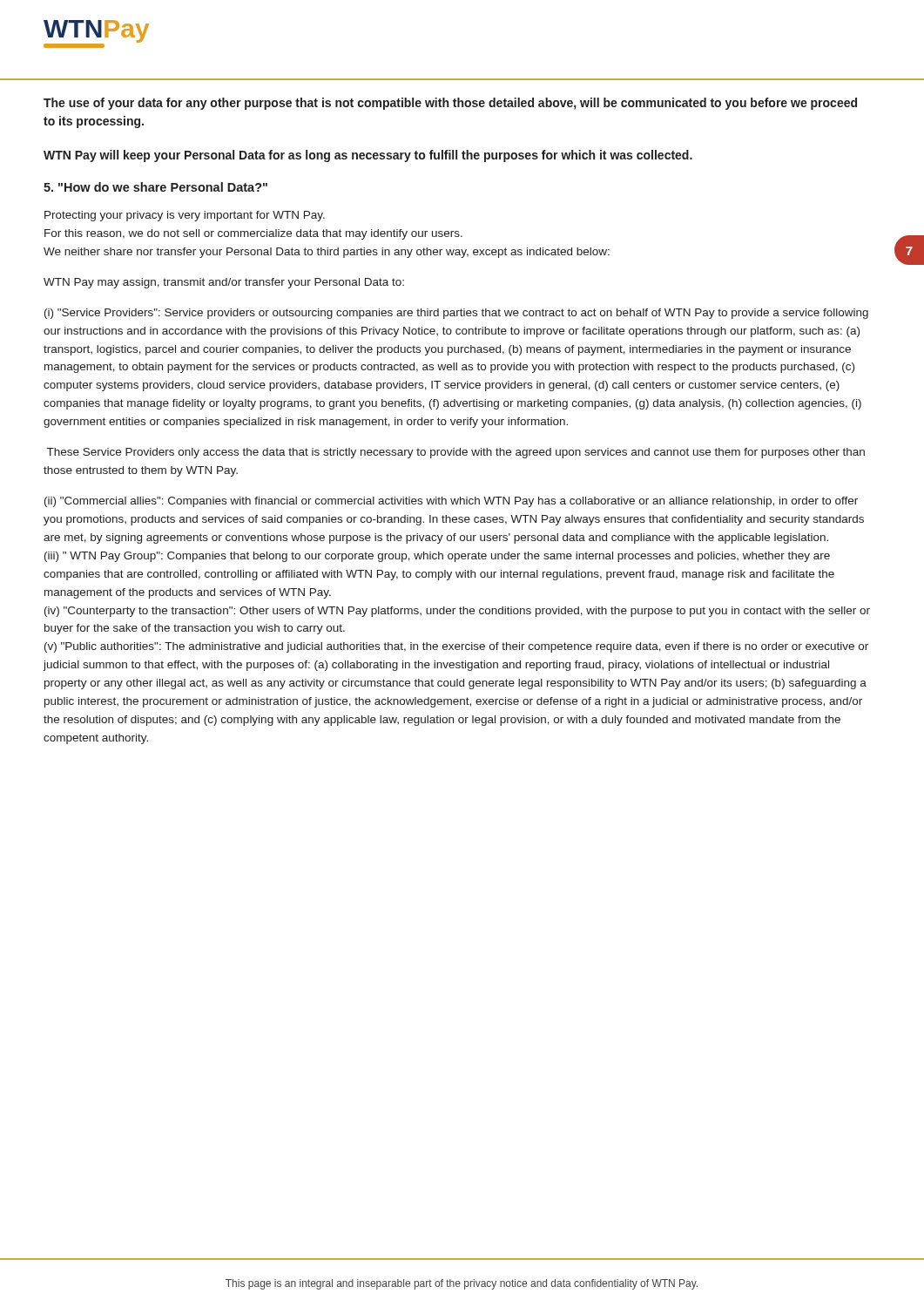Find the text block with the text "WTN Pay may assign, transmit and/or transfer"
The height and width of the screenshot is (1307, 924).
click(224, 282)
